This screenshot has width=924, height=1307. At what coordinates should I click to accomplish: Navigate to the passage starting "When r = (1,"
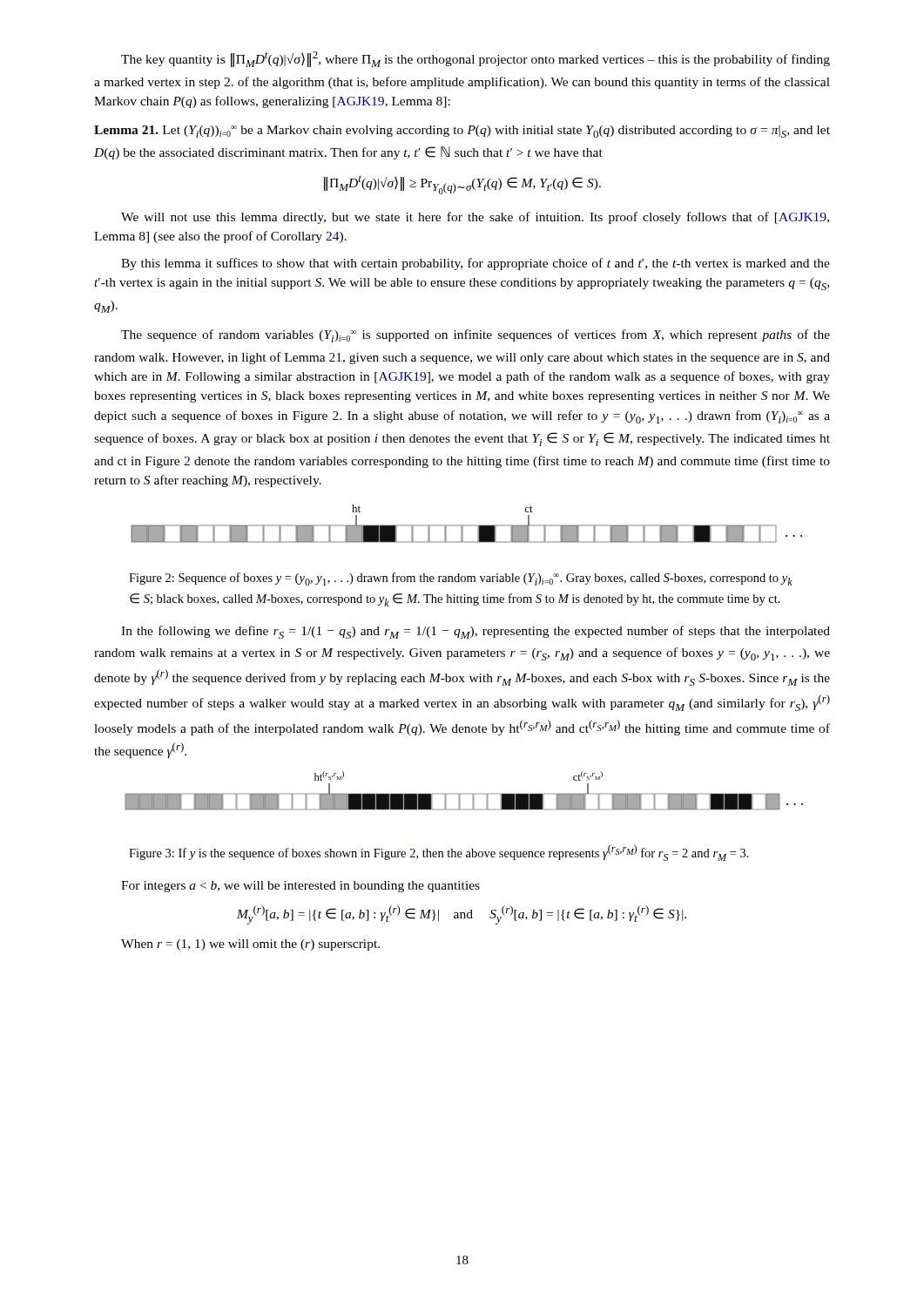click(251, 943)
